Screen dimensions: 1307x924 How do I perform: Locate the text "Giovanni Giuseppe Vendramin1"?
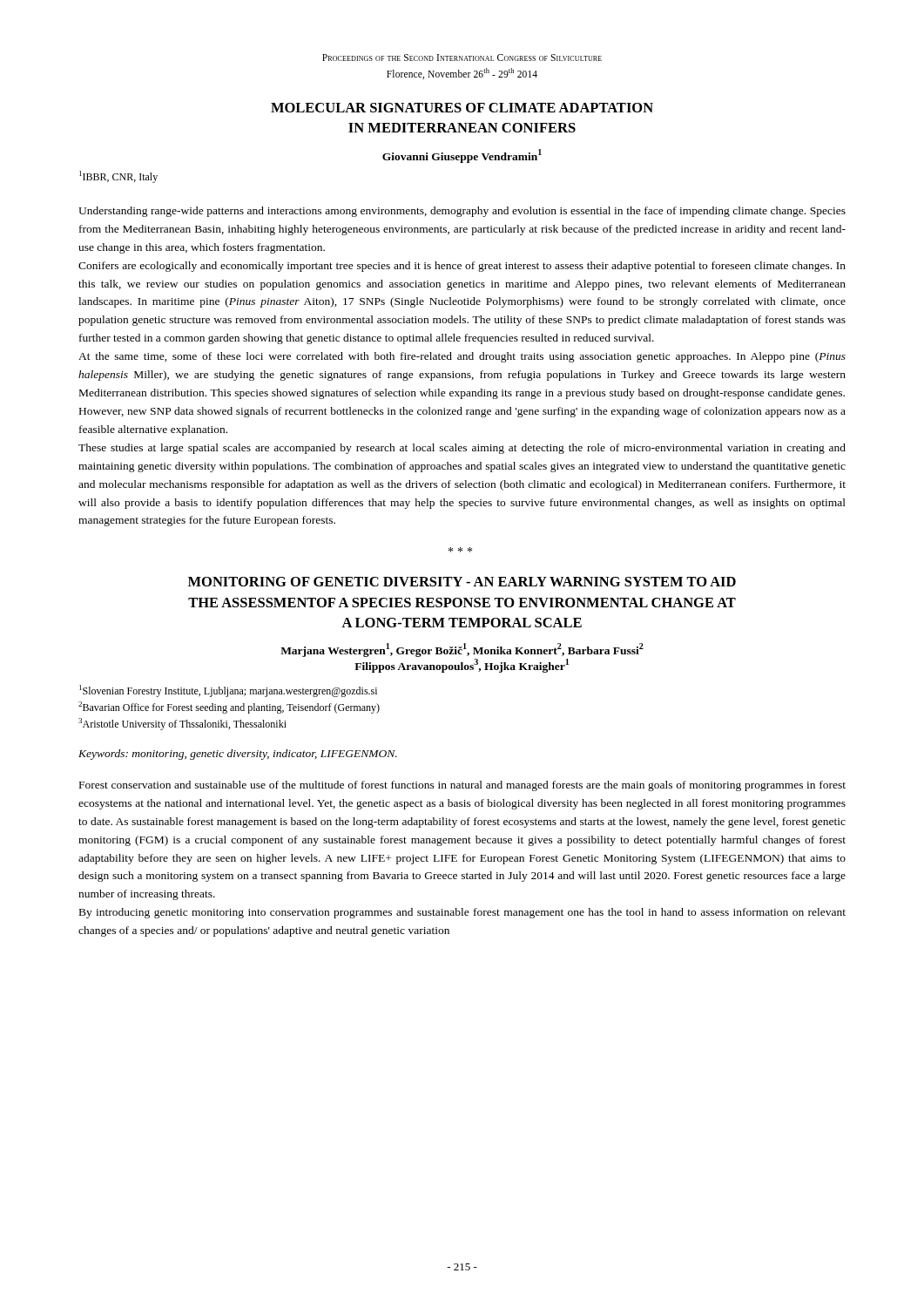[462, 154]
